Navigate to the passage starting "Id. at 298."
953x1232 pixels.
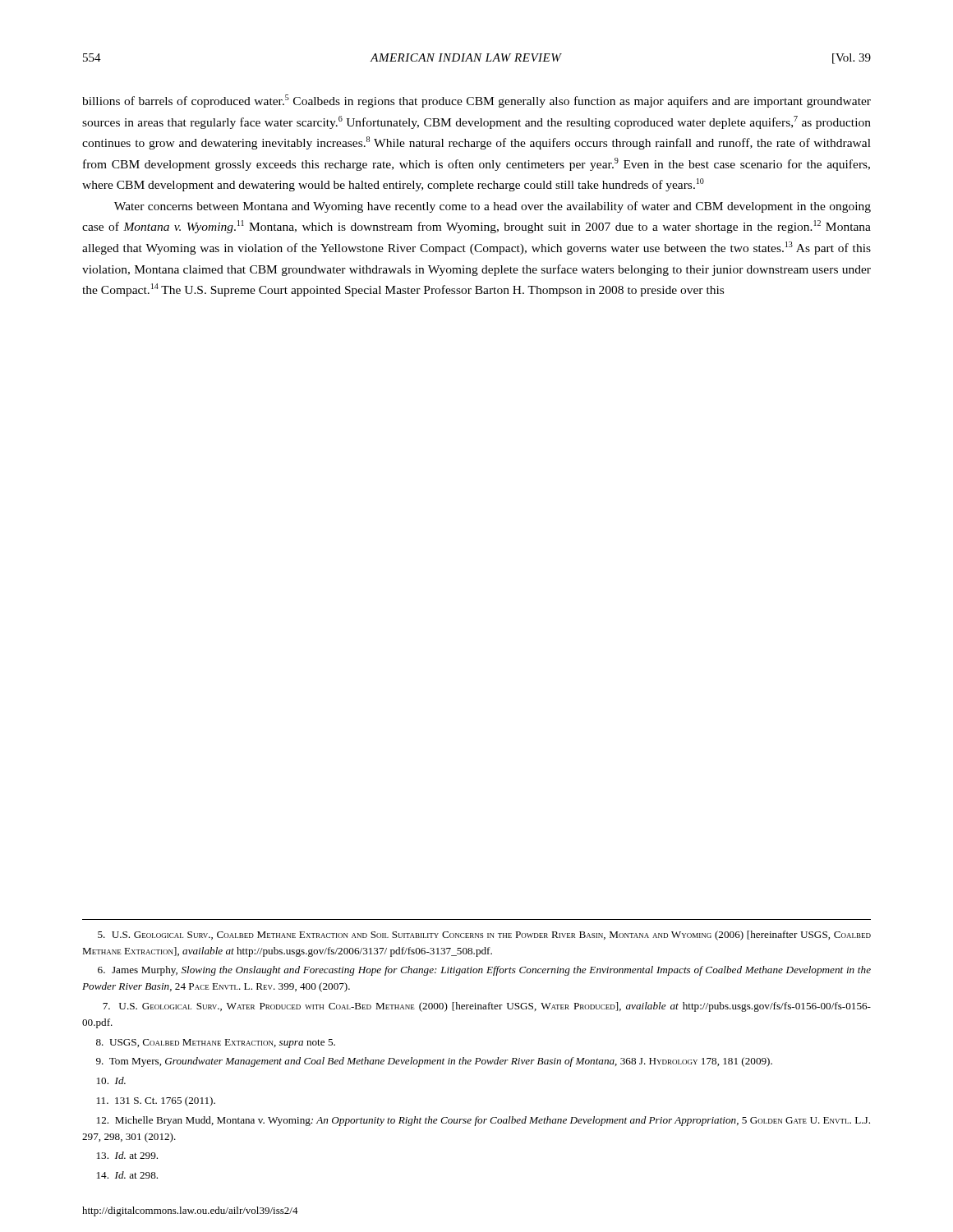pyautogui.click(x=120, y=1175)
